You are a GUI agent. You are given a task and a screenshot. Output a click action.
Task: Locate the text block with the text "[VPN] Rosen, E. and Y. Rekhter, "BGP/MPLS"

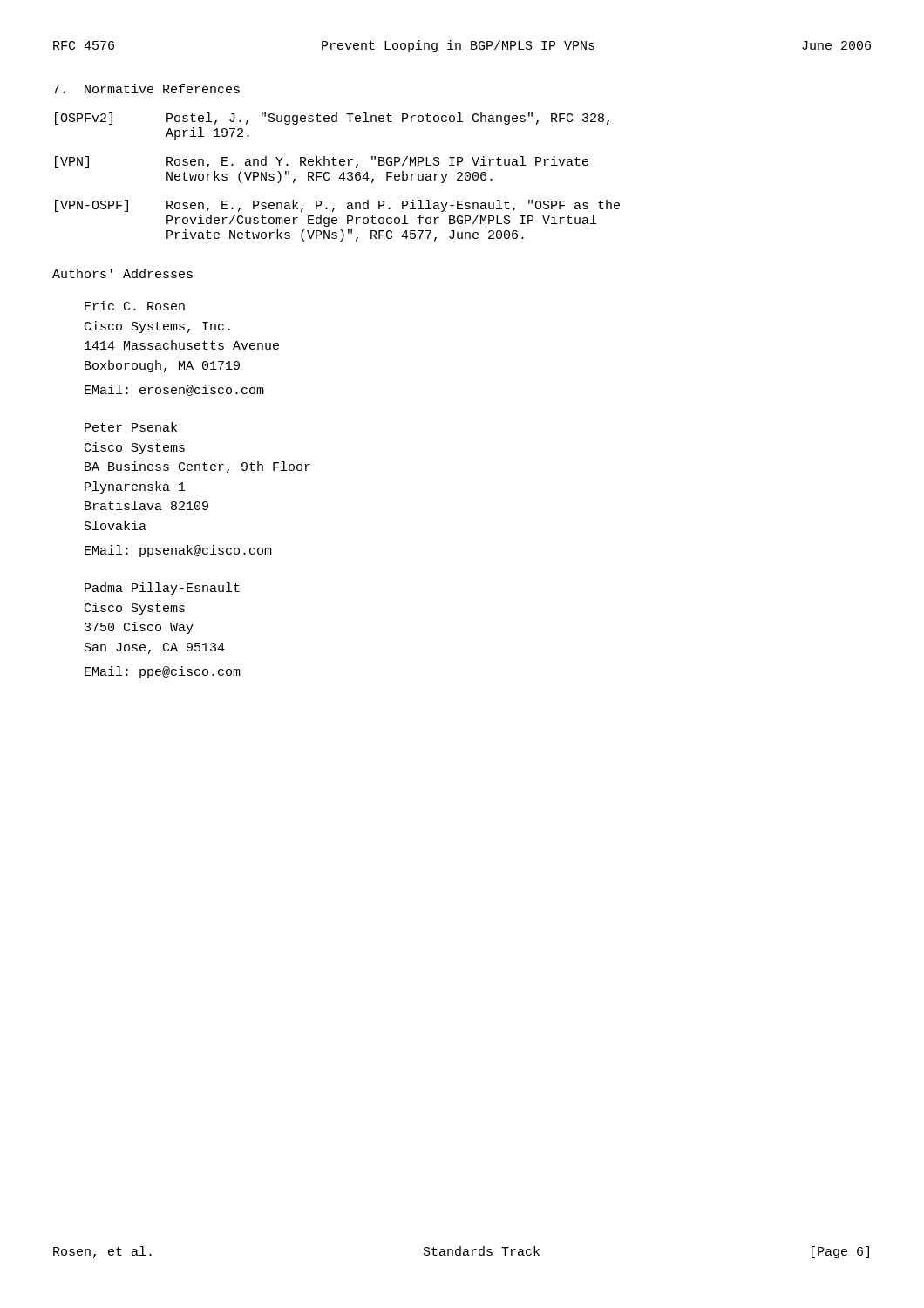tap(462, 170)
